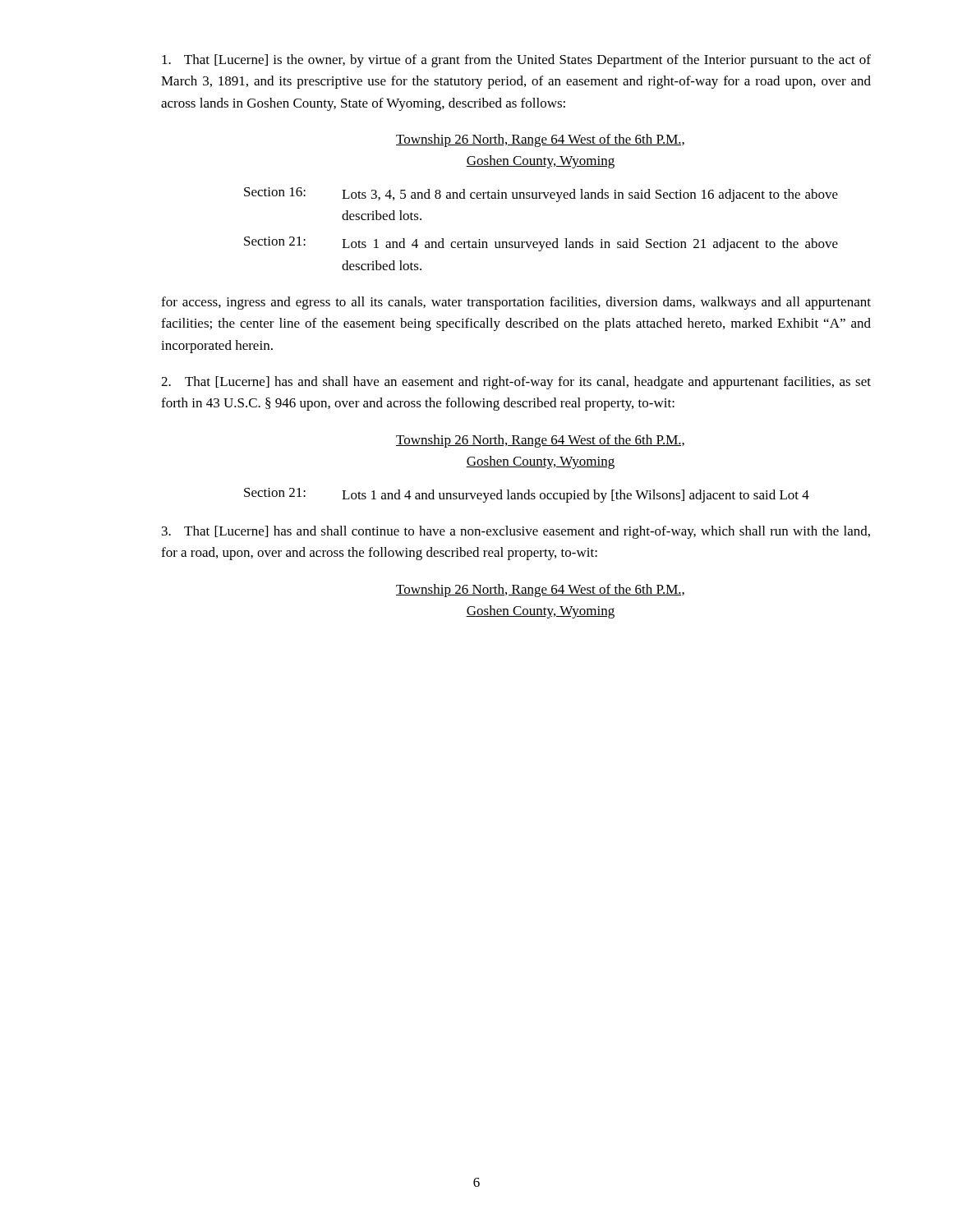
Task: Click on the text block containing "for access, ingress and egress to all its"
Action: click(516, 324)
